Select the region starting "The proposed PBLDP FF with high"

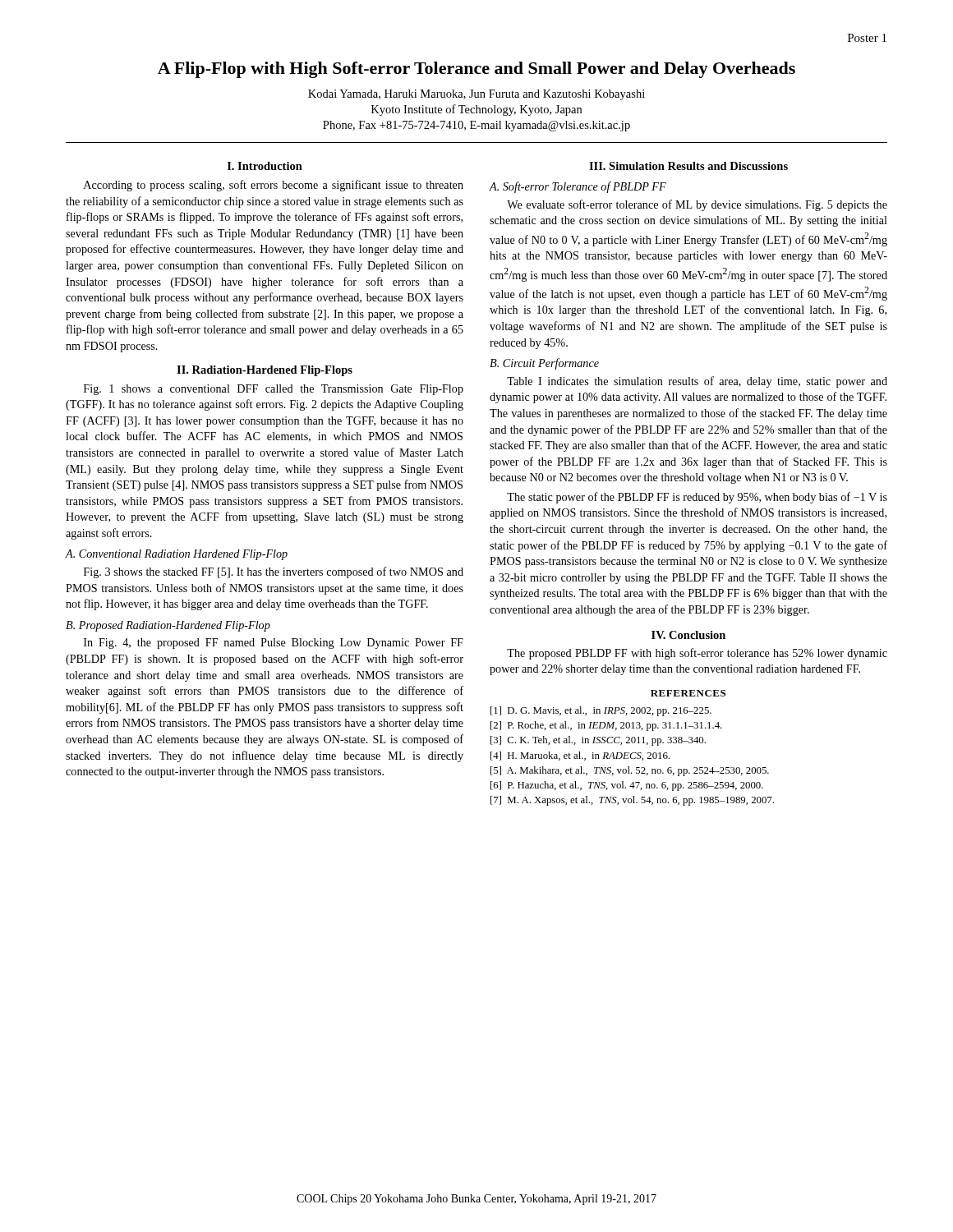click(x=688, y=661)
